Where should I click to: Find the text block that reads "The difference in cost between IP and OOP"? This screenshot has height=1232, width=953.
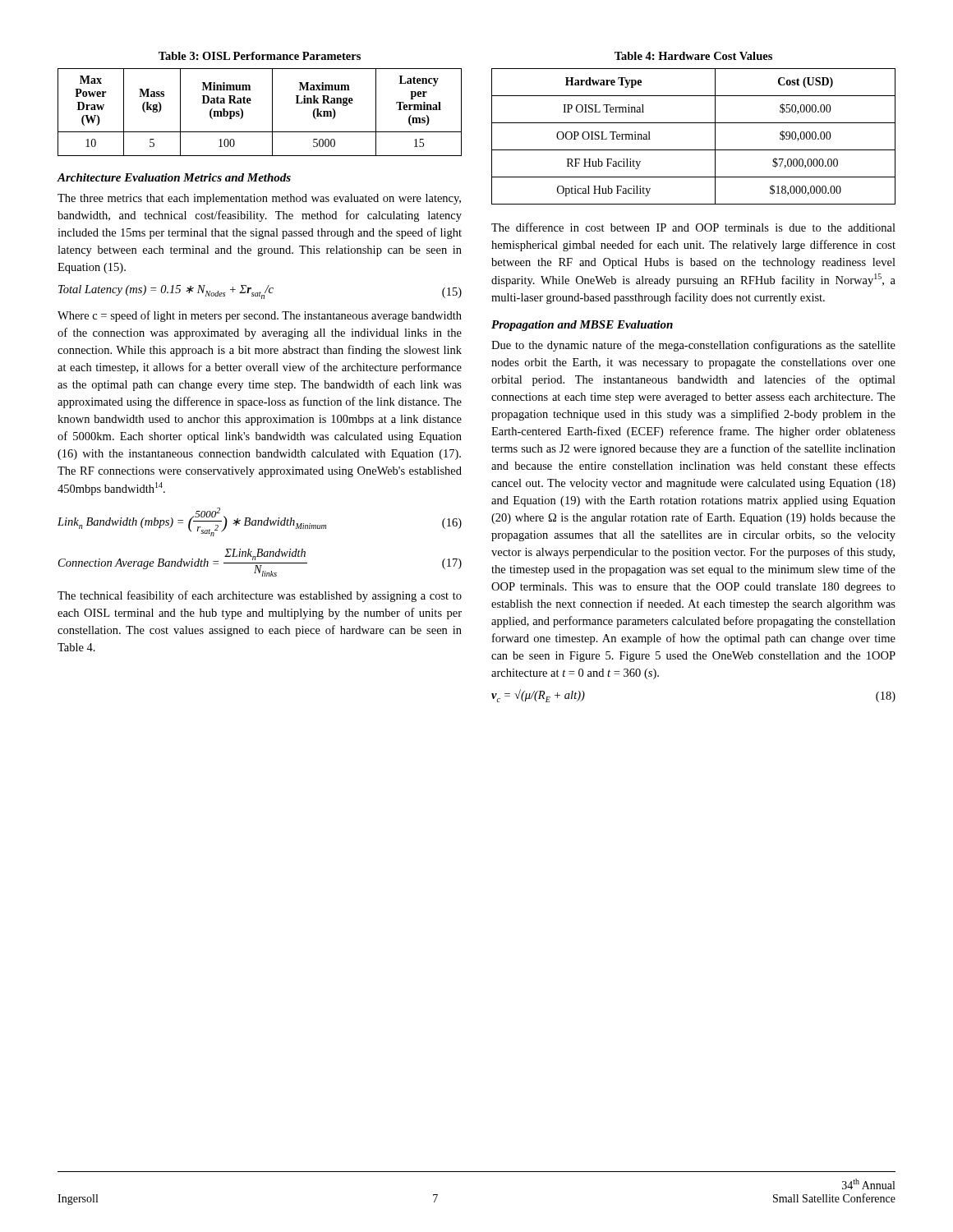pyautogui.click(x=693, y=262)
